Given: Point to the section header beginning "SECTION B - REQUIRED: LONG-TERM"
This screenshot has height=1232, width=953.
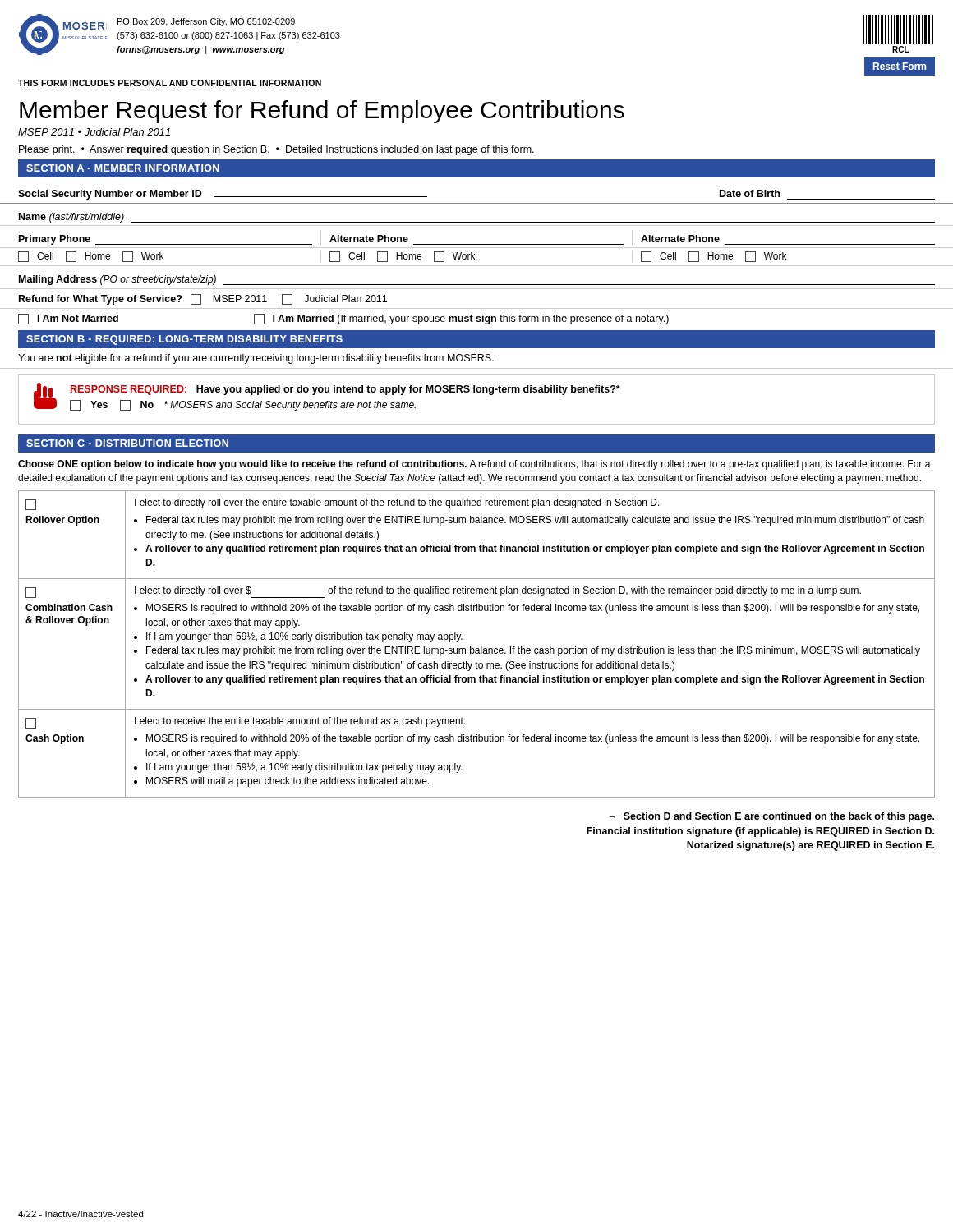Looking at the screenshot, I should coord(185,339).
